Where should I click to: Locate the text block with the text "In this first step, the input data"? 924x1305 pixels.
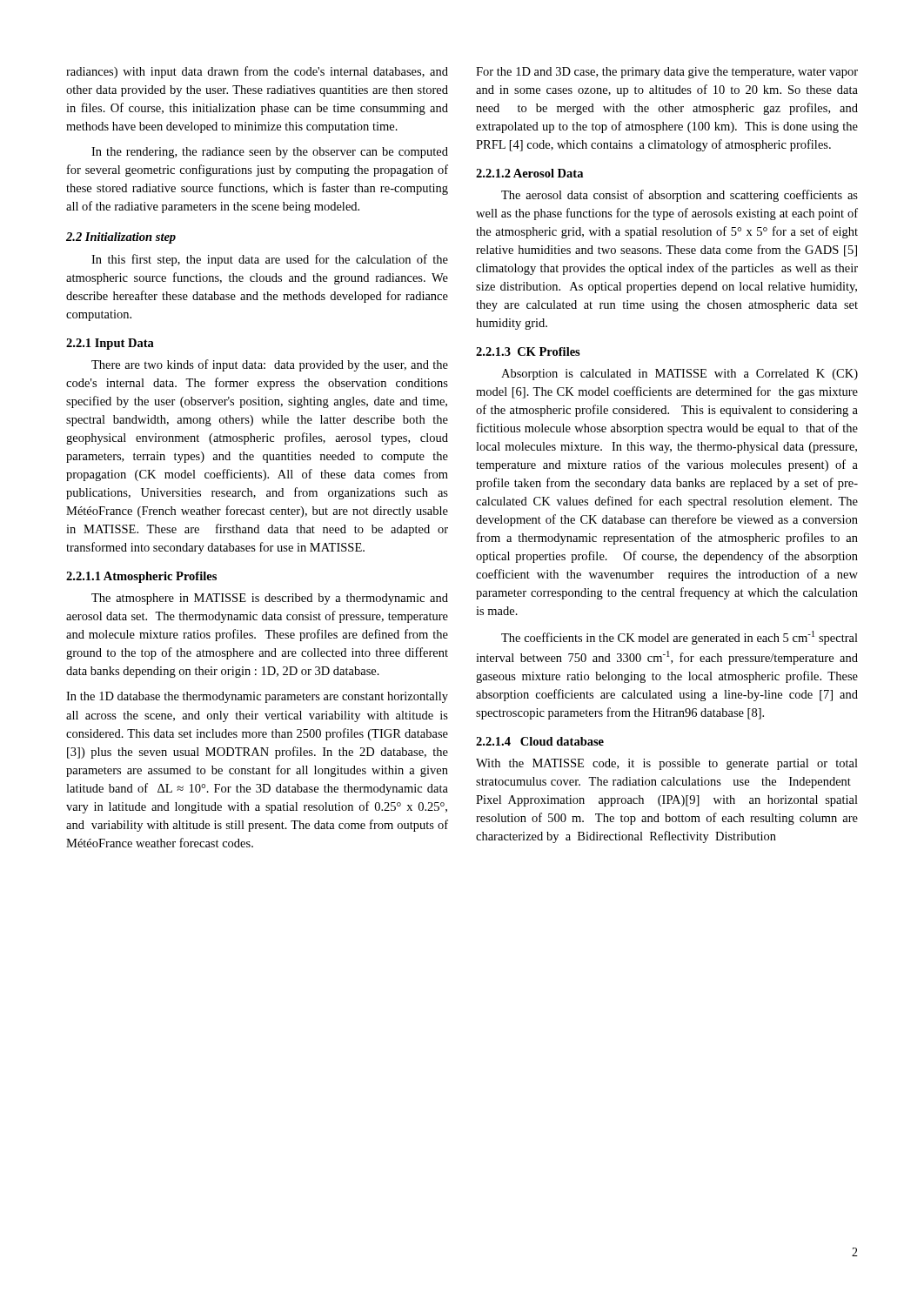pyautogui.click(x=257, y=287)
